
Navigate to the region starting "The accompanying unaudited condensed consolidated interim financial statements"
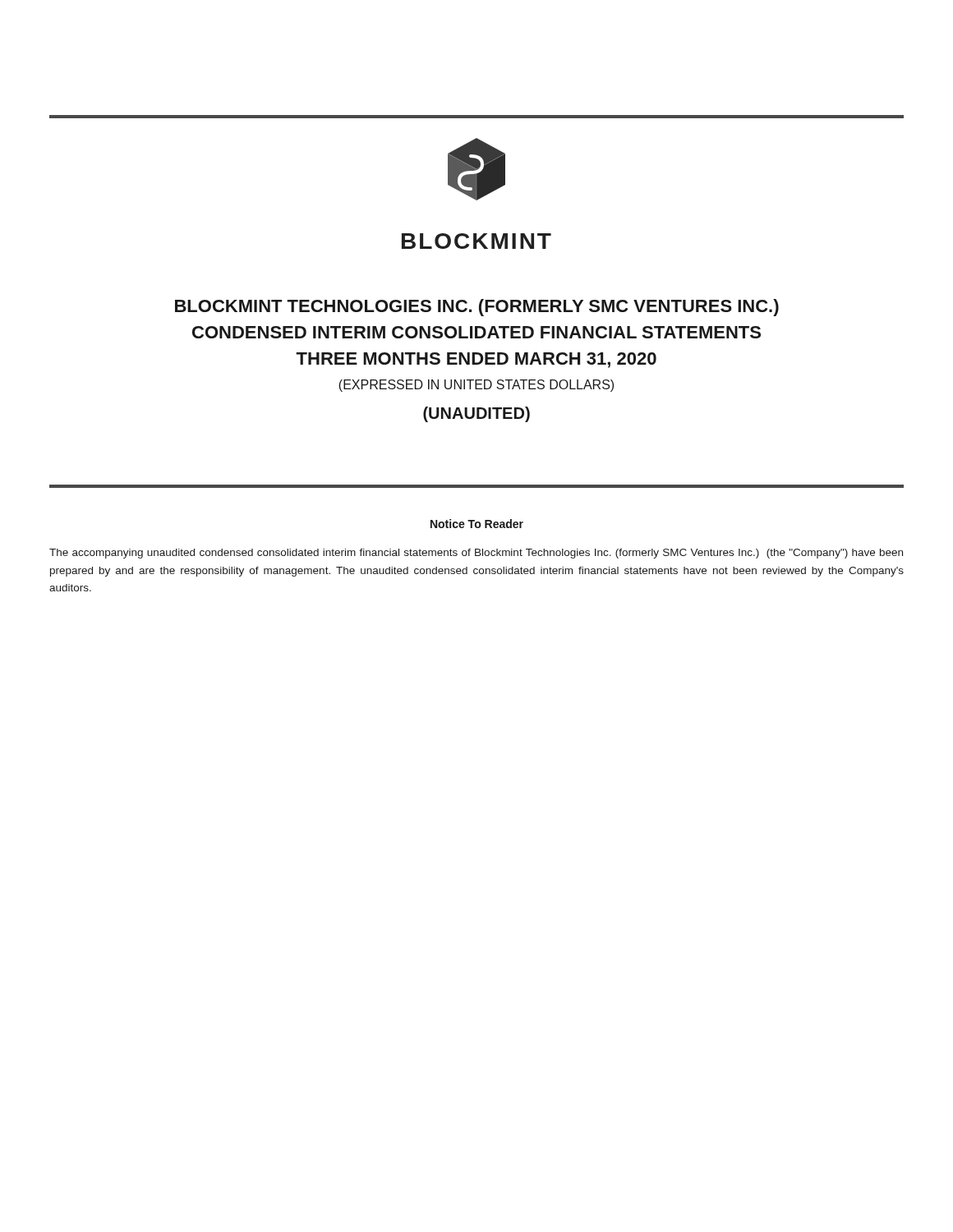pyautogui.click(x=476, y=570)
